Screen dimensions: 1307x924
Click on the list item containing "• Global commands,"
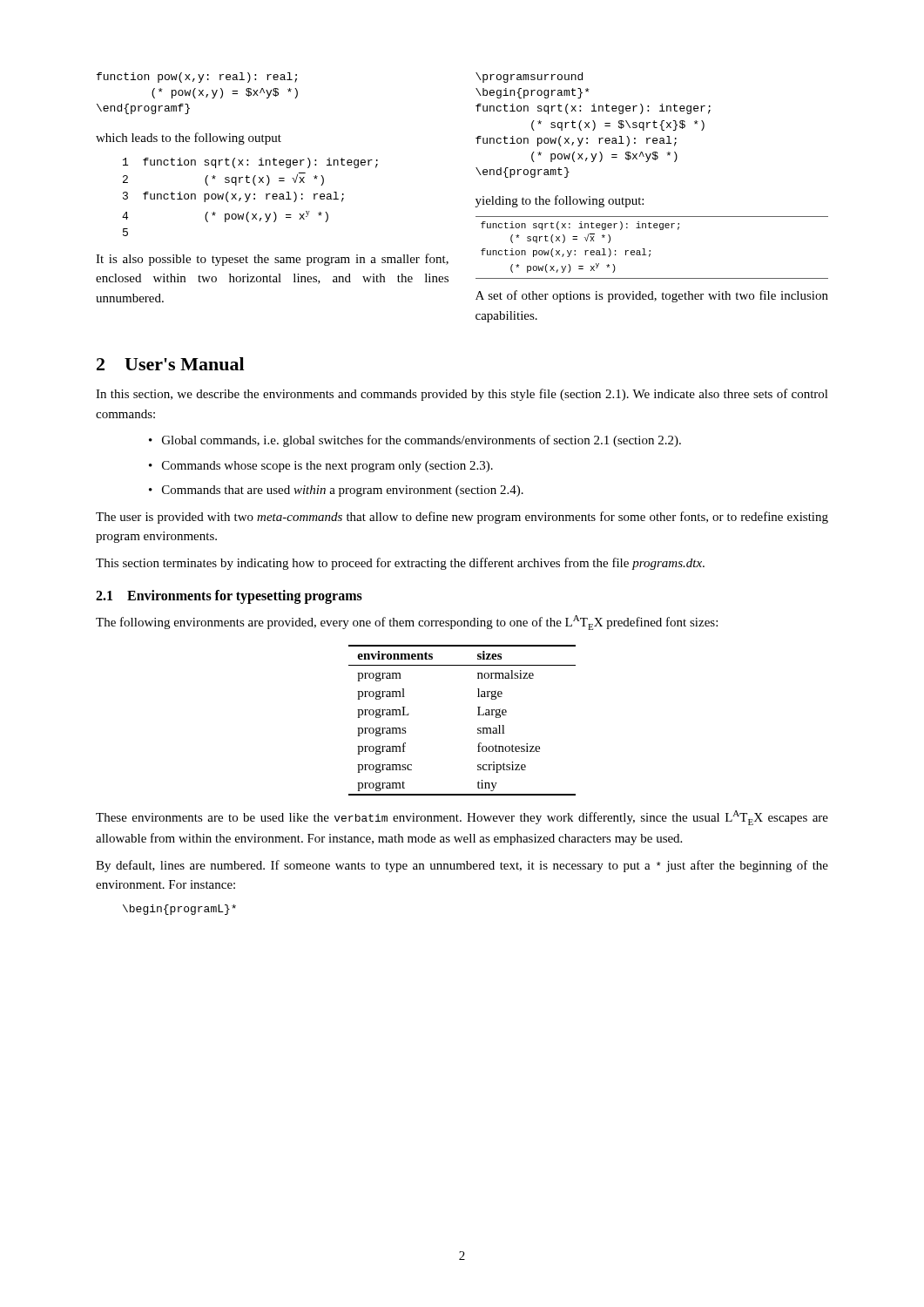[488, 440]
